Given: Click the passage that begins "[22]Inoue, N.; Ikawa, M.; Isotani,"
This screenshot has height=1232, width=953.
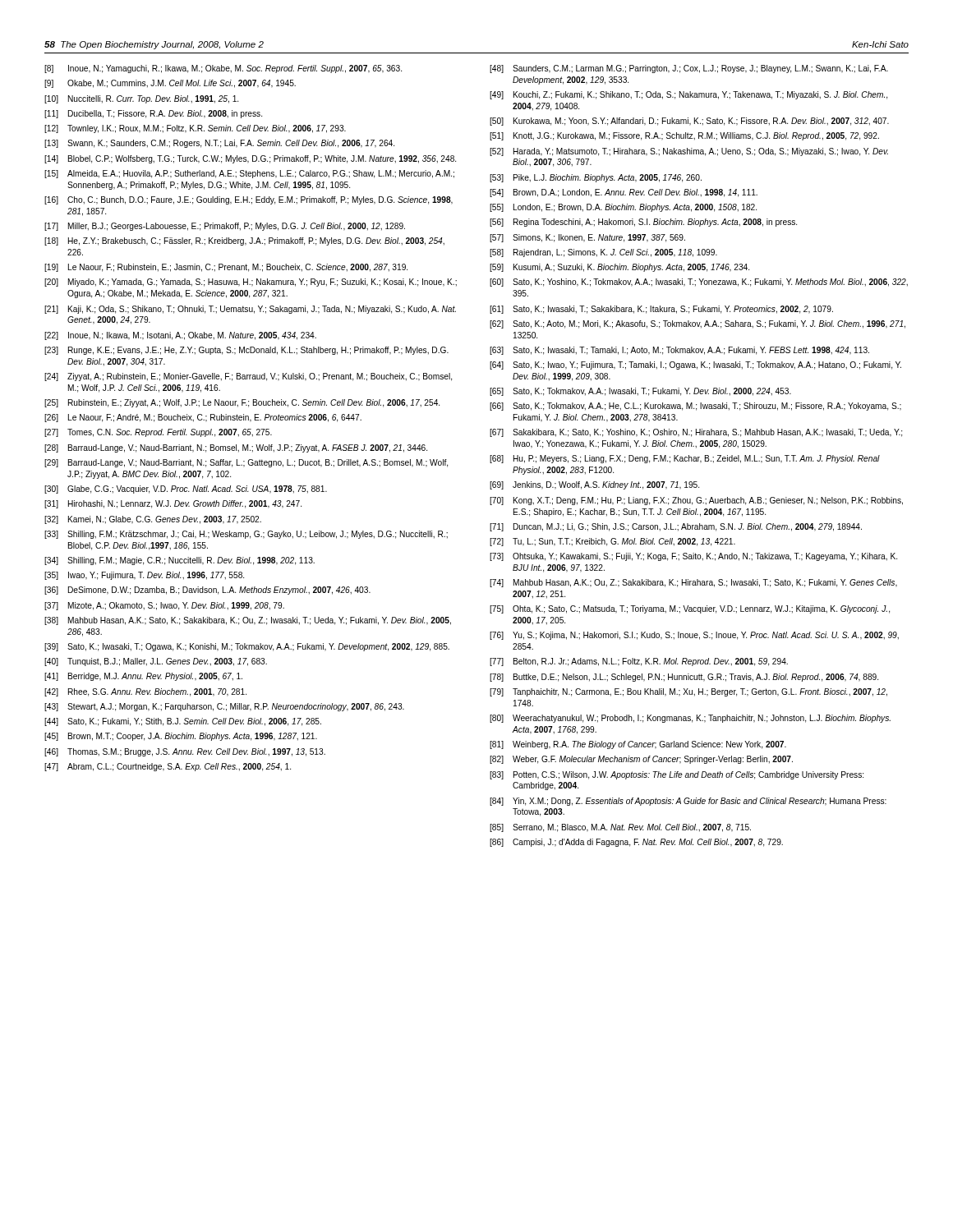Looking at the screenshot, I should tap(254, 335).
